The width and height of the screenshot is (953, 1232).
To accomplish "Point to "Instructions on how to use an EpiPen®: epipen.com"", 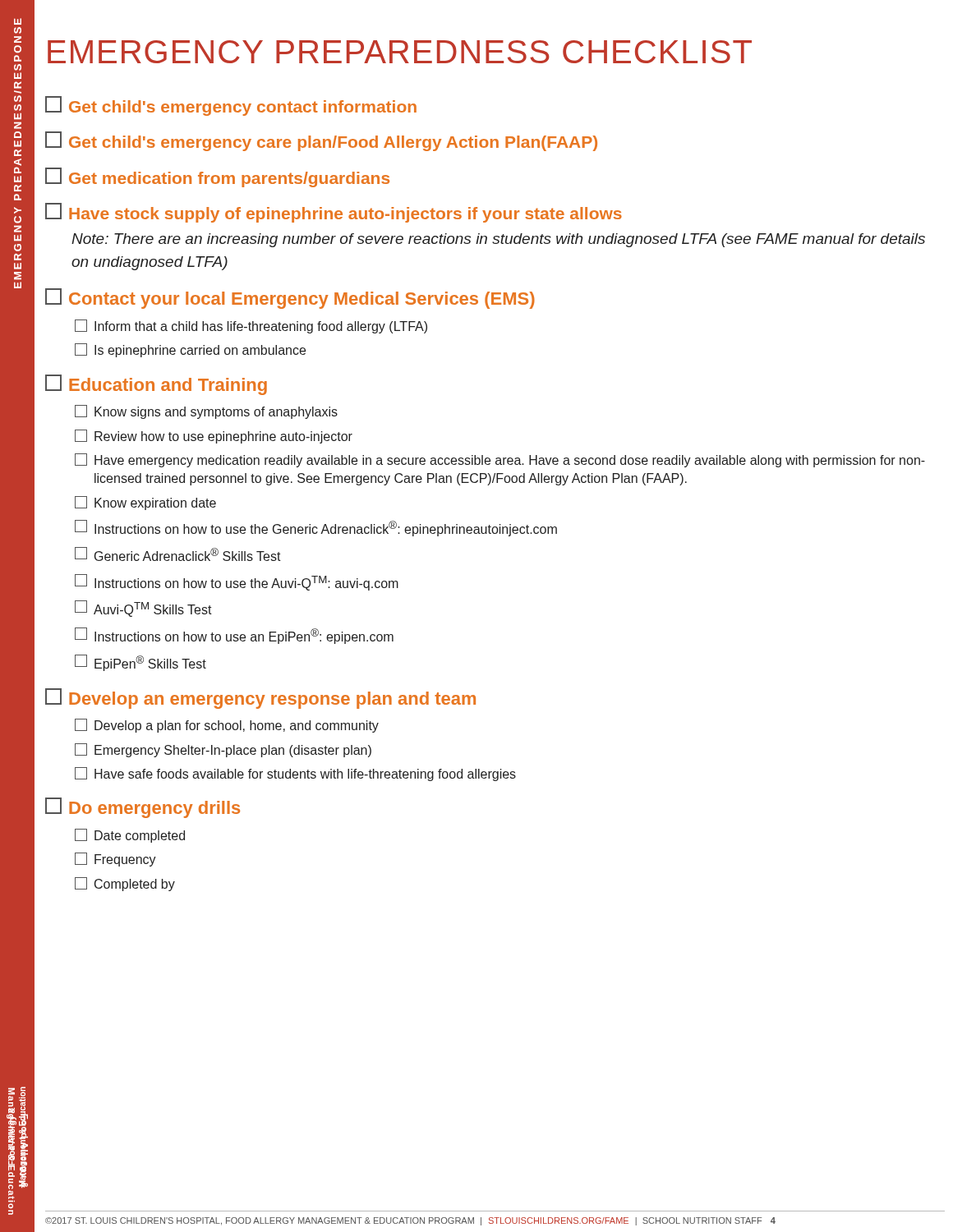I will coord(234,637).
